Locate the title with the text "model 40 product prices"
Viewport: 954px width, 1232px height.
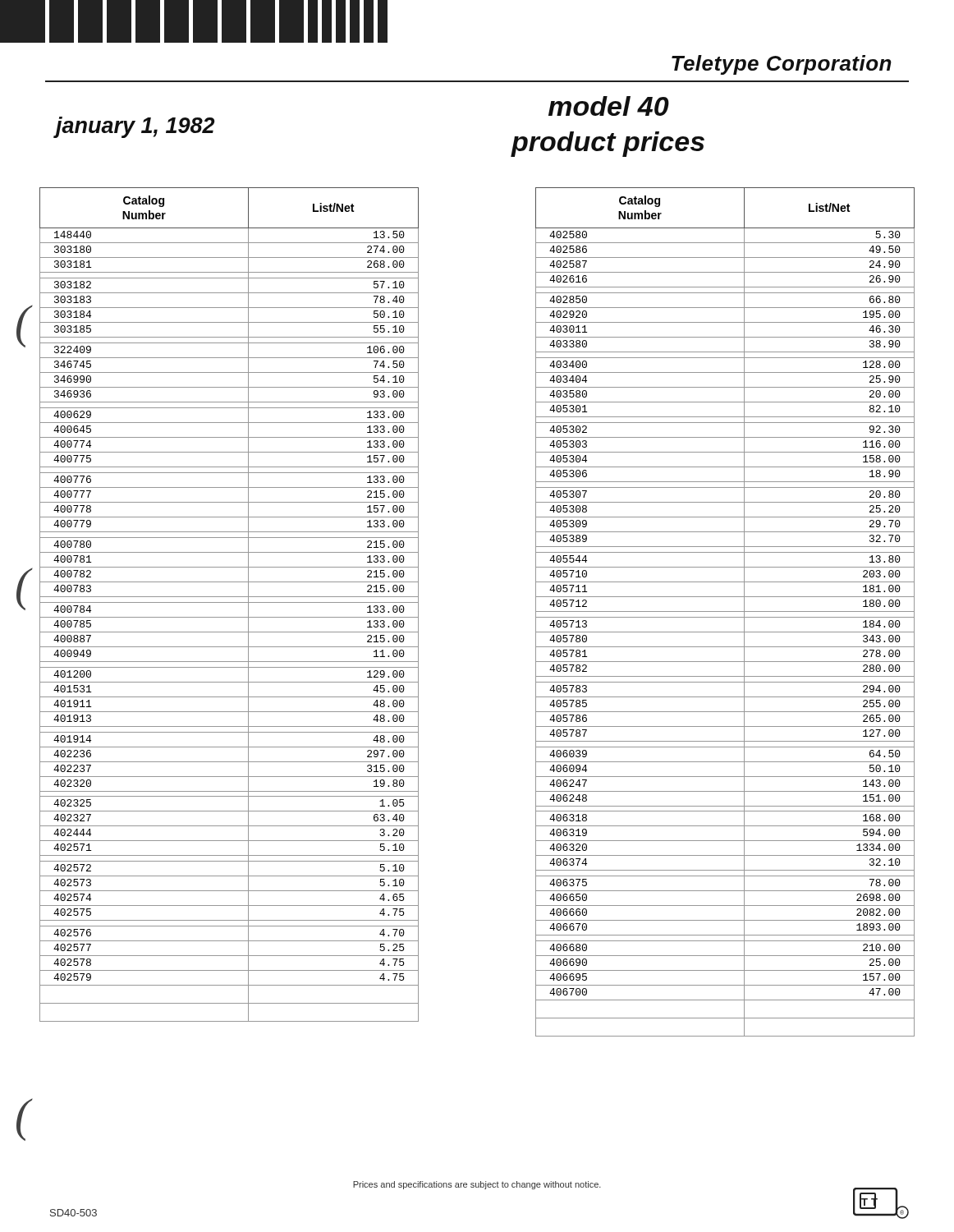click(x=608, y=124)
